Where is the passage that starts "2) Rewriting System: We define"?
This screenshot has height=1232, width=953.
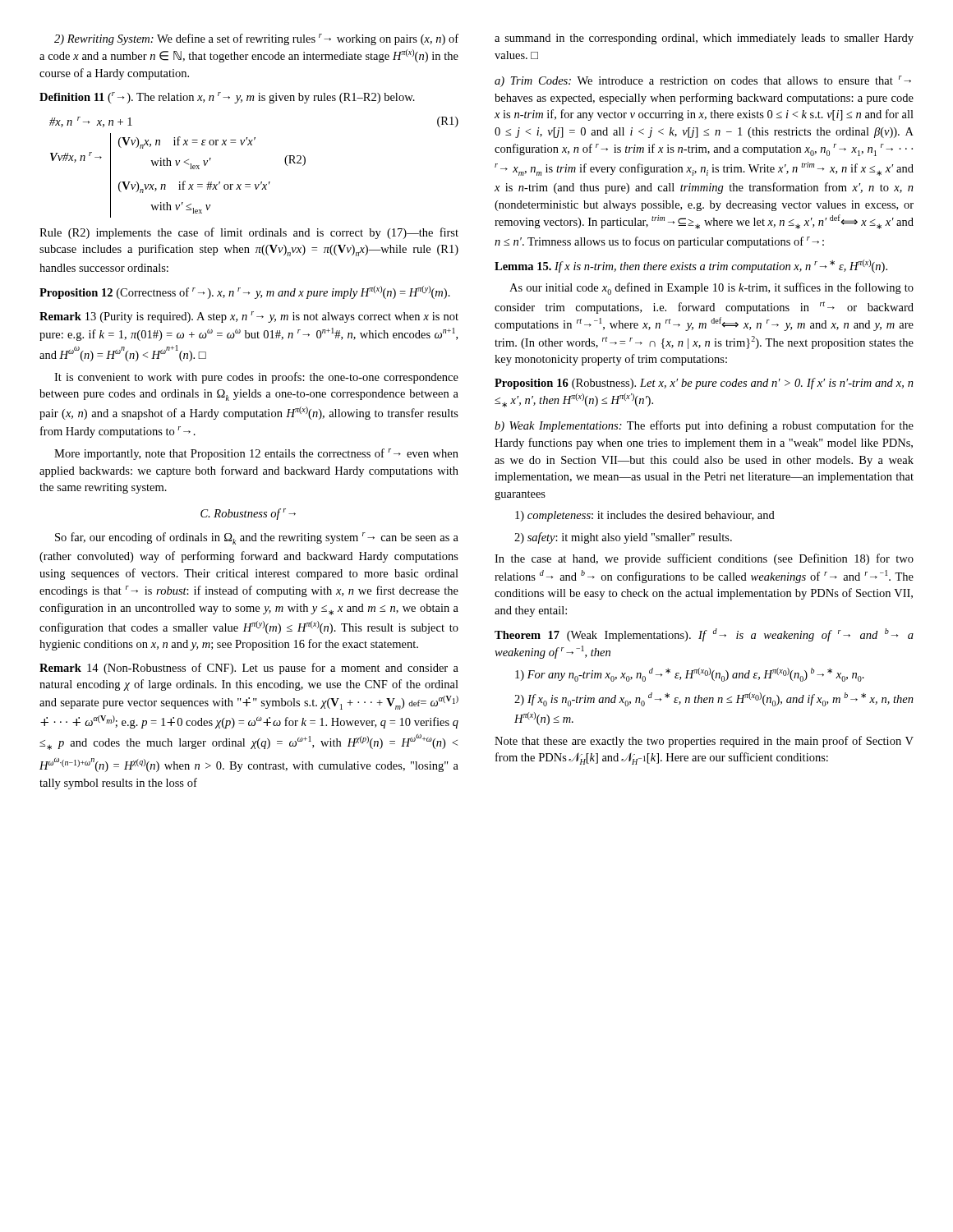[x=249, y=56]
